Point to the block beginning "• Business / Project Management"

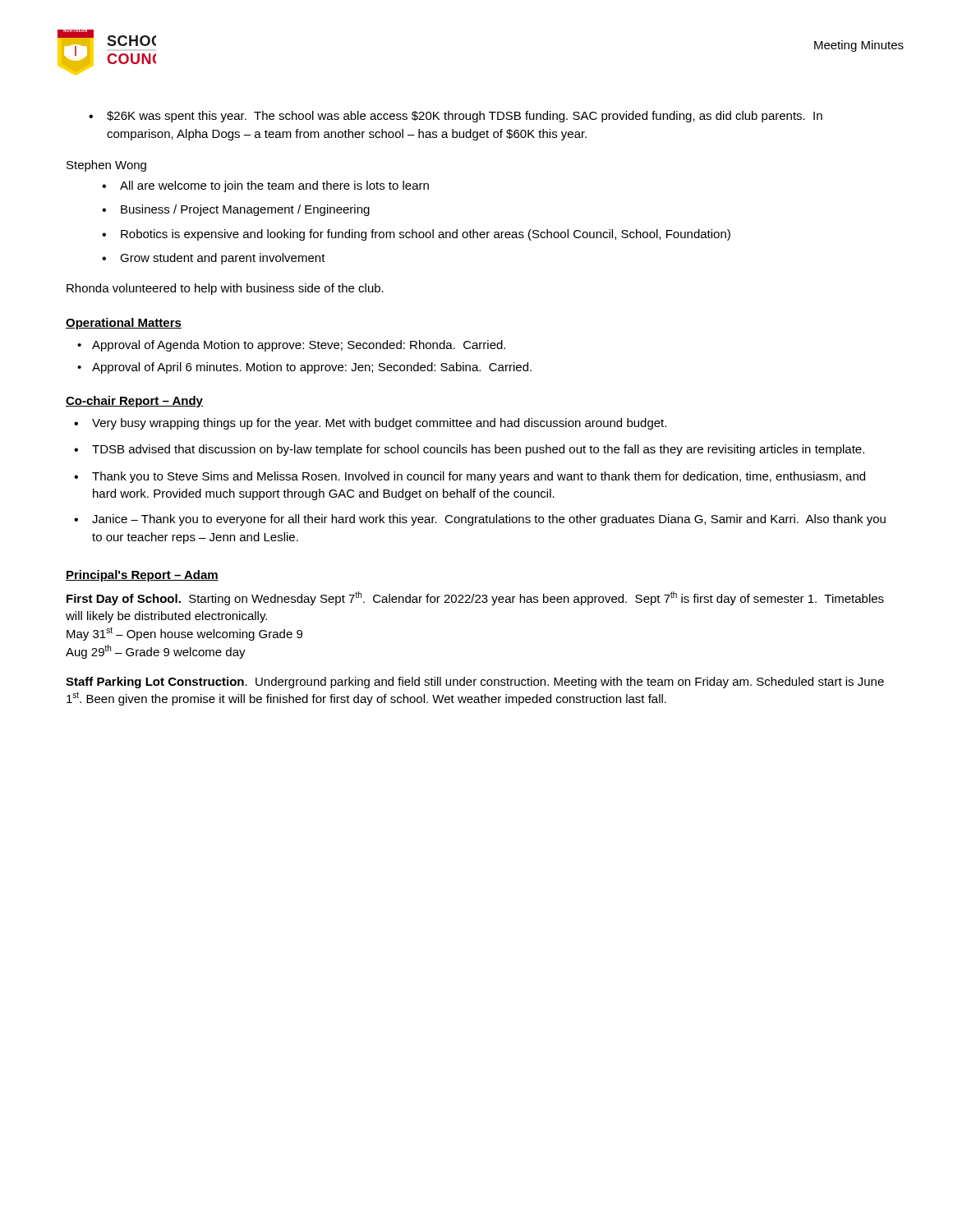tap(236, 210)
